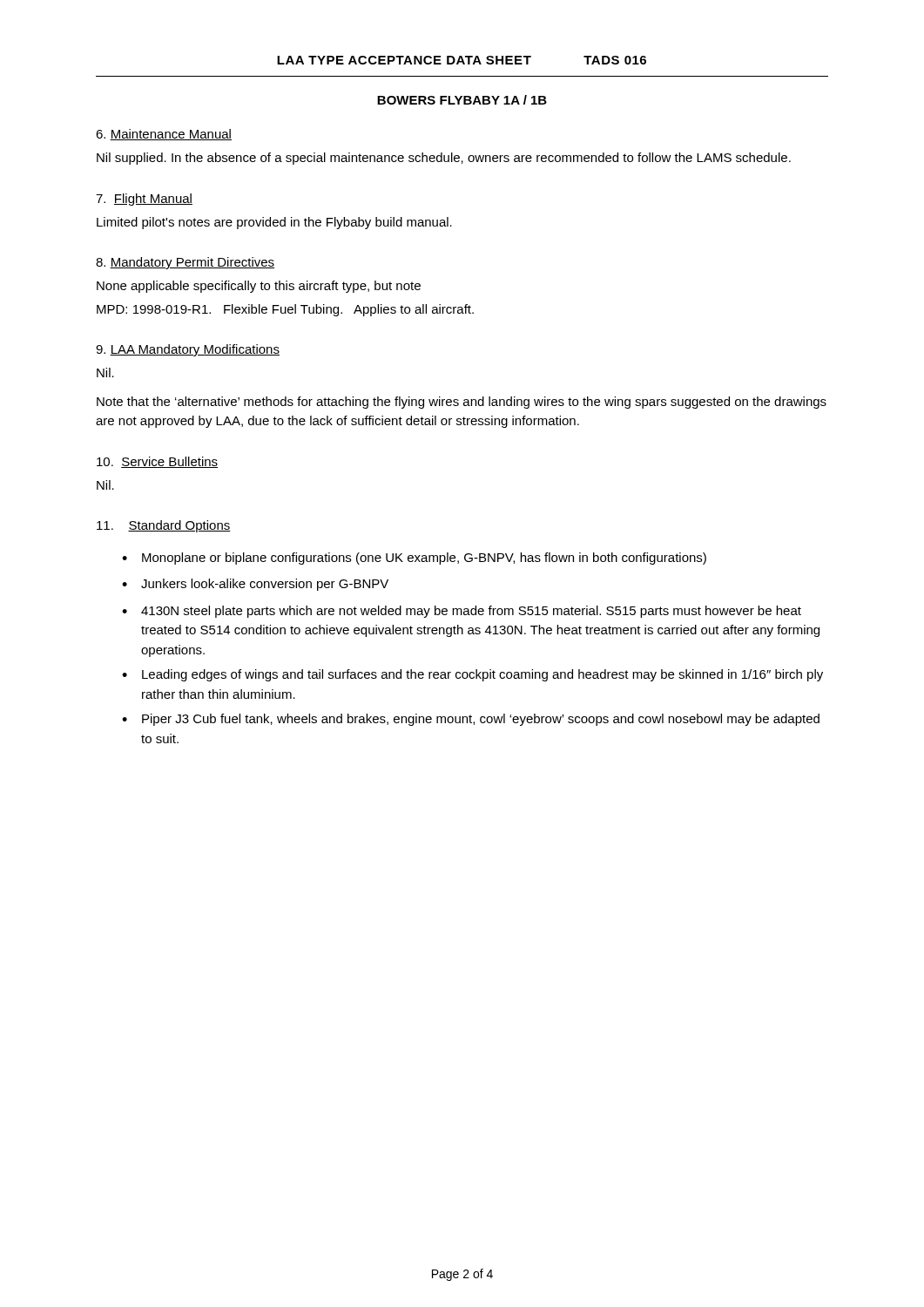
Task: Select the list item containing "• Piper J3 Cub"
Action: click(475, 729)
